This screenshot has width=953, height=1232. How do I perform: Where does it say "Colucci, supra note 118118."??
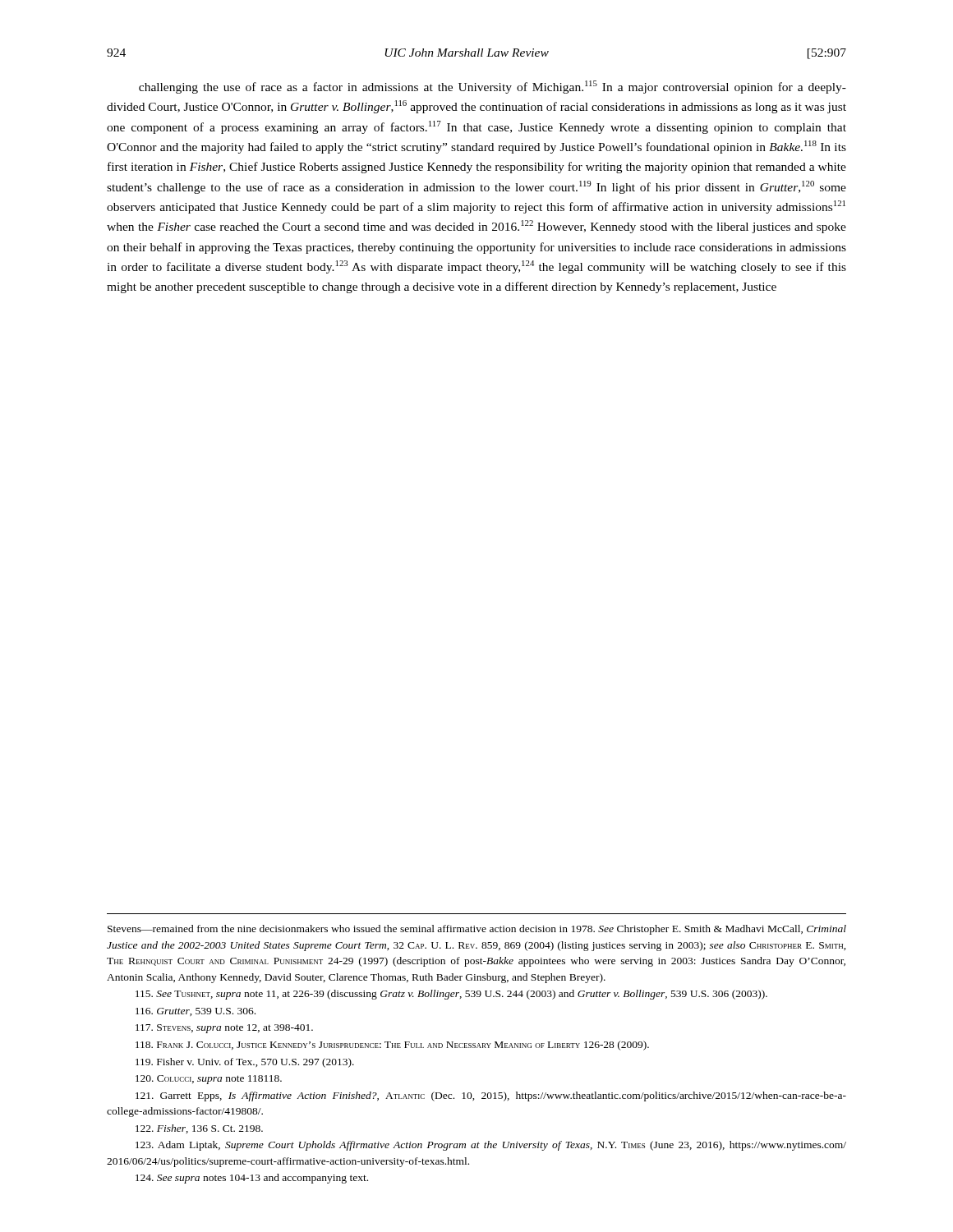click(x=209, y=1080)
